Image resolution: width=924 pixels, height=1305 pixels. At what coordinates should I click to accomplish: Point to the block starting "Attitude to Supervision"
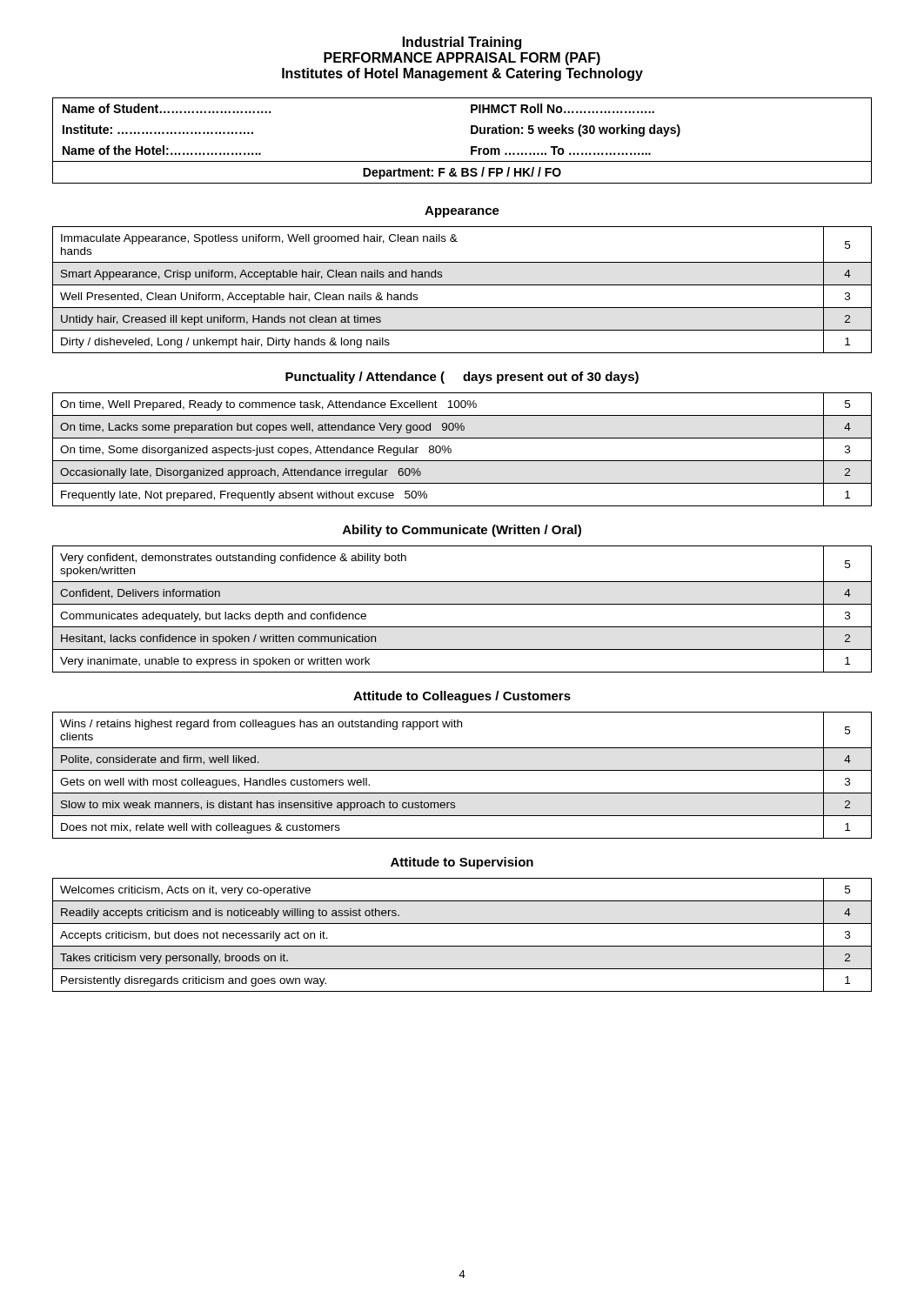[x=462, y=862]
